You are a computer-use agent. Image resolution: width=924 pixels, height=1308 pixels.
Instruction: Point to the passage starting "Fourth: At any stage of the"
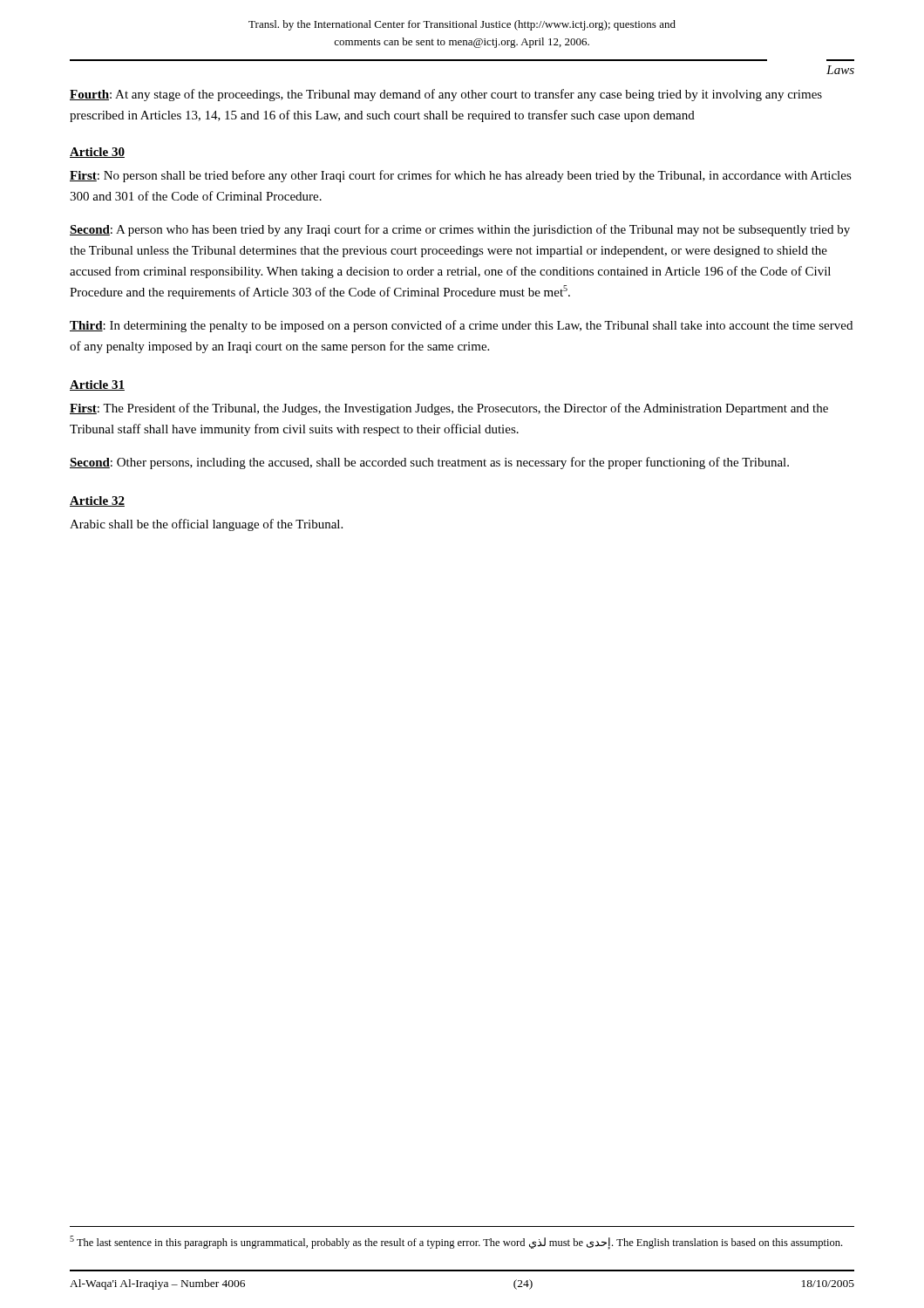tap(446, 105)
